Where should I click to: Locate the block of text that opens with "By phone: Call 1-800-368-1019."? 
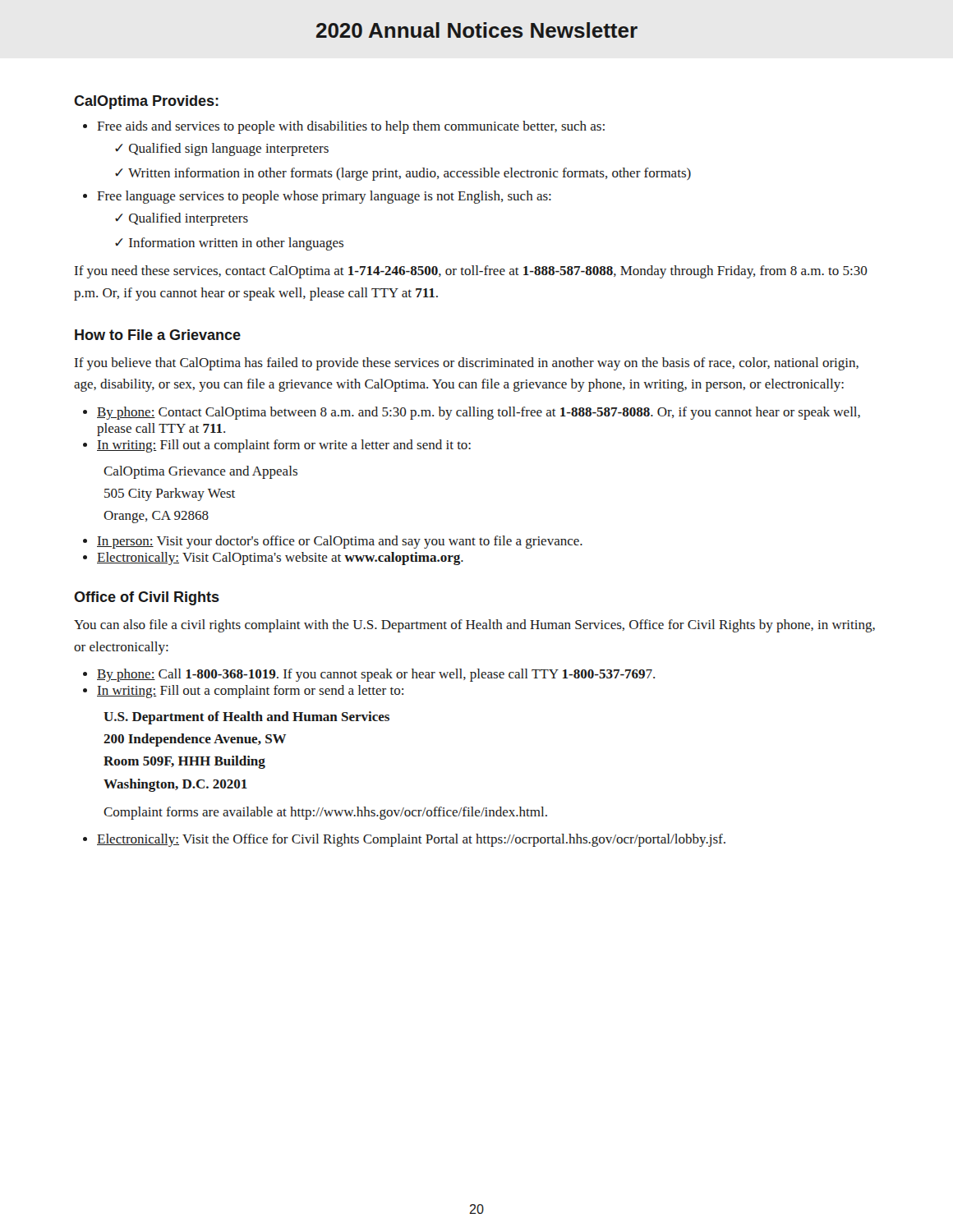tap(488, 674)
